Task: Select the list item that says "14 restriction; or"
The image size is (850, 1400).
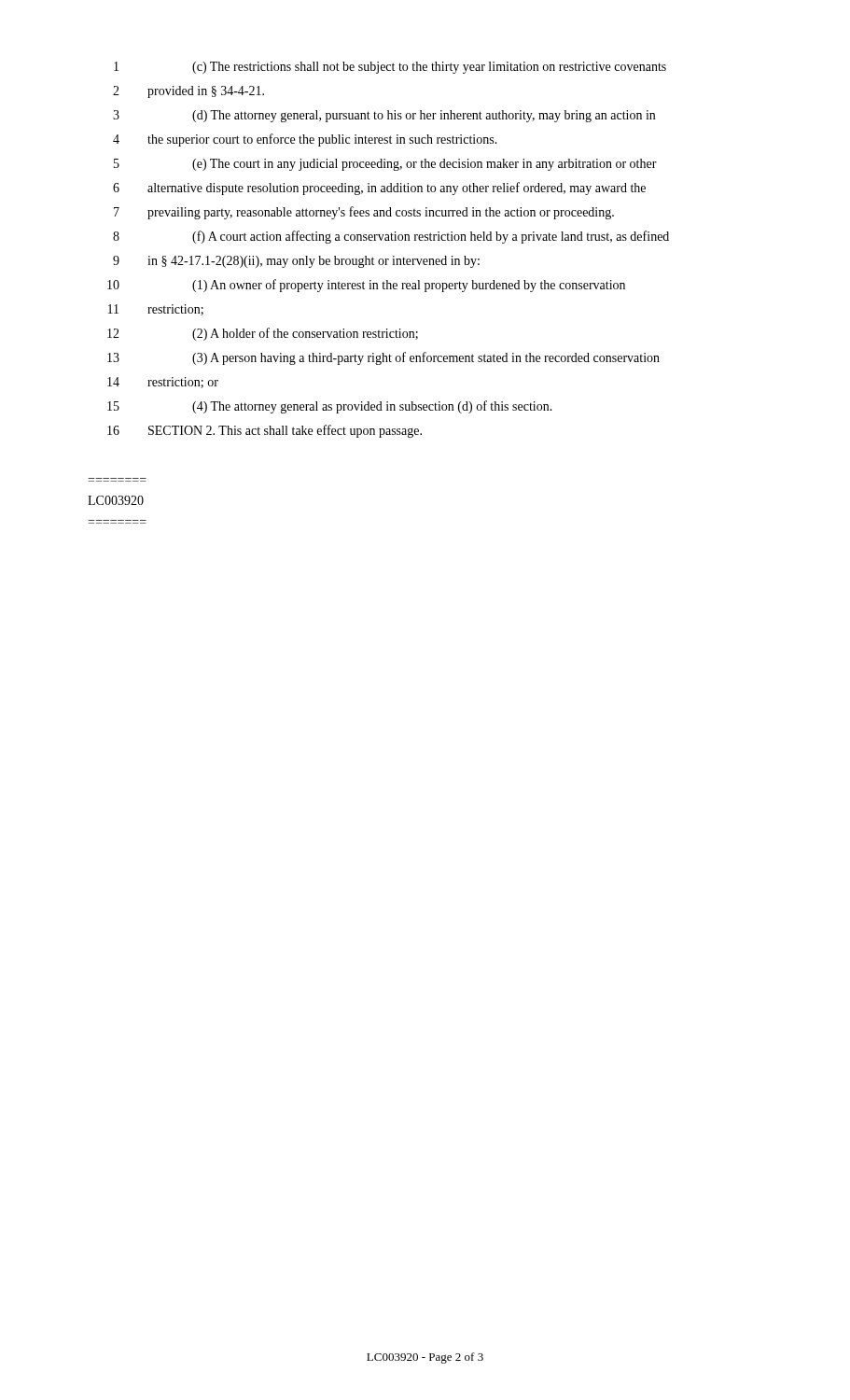Action: (x=163, y=383)
